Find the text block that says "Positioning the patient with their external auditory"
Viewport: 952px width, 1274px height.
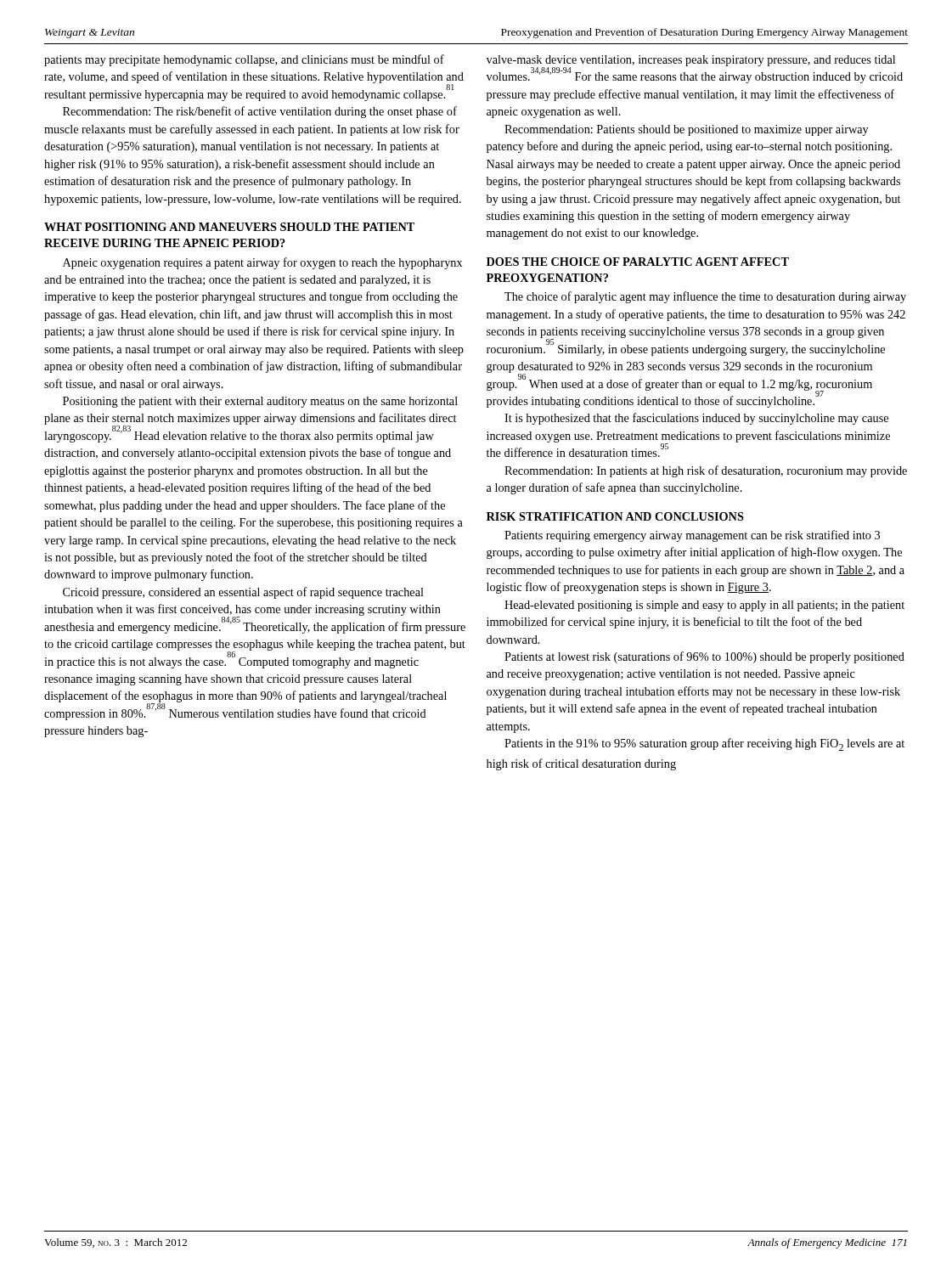tap(255, 488)
